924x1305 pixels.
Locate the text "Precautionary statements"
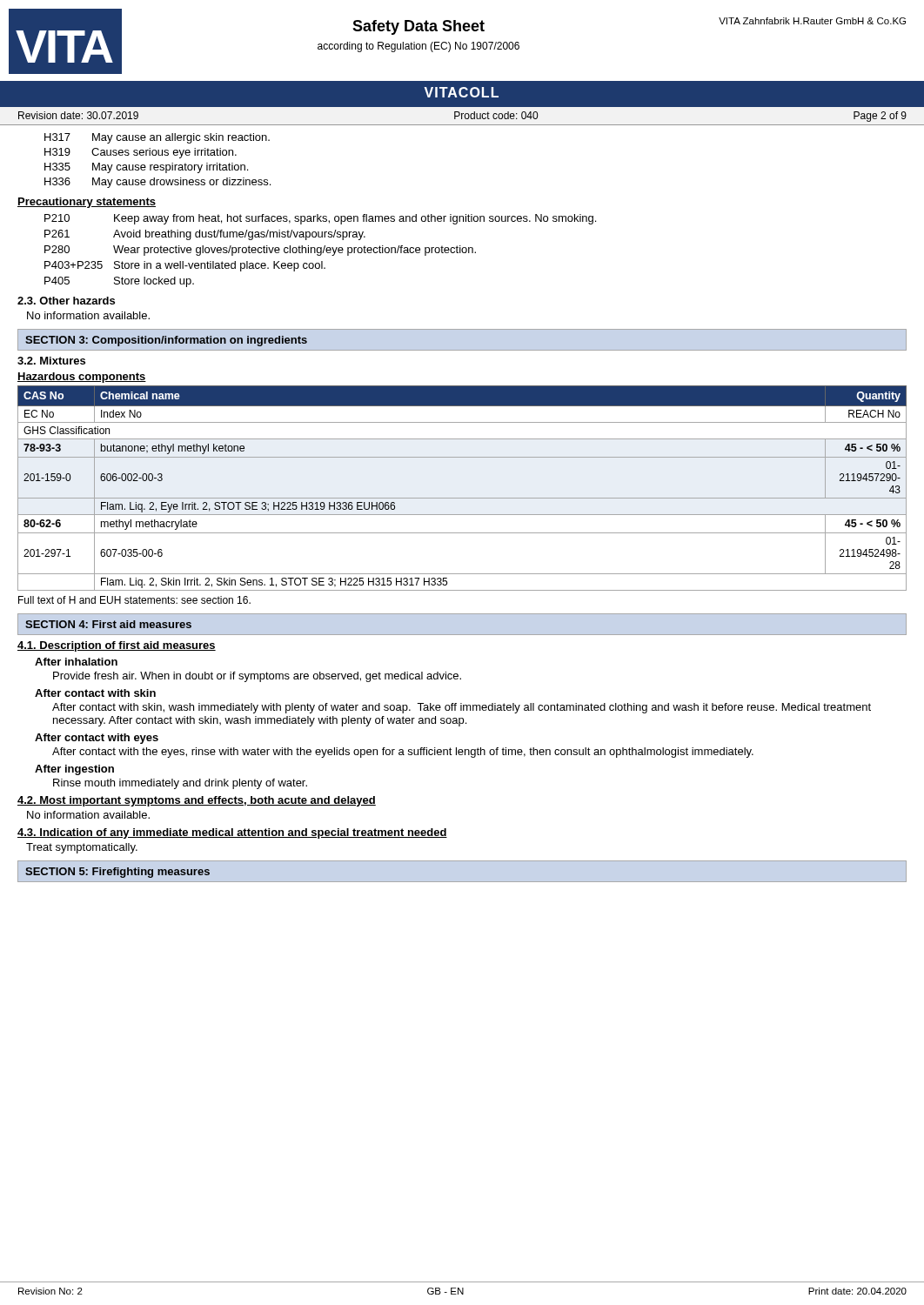click(87, 201)
